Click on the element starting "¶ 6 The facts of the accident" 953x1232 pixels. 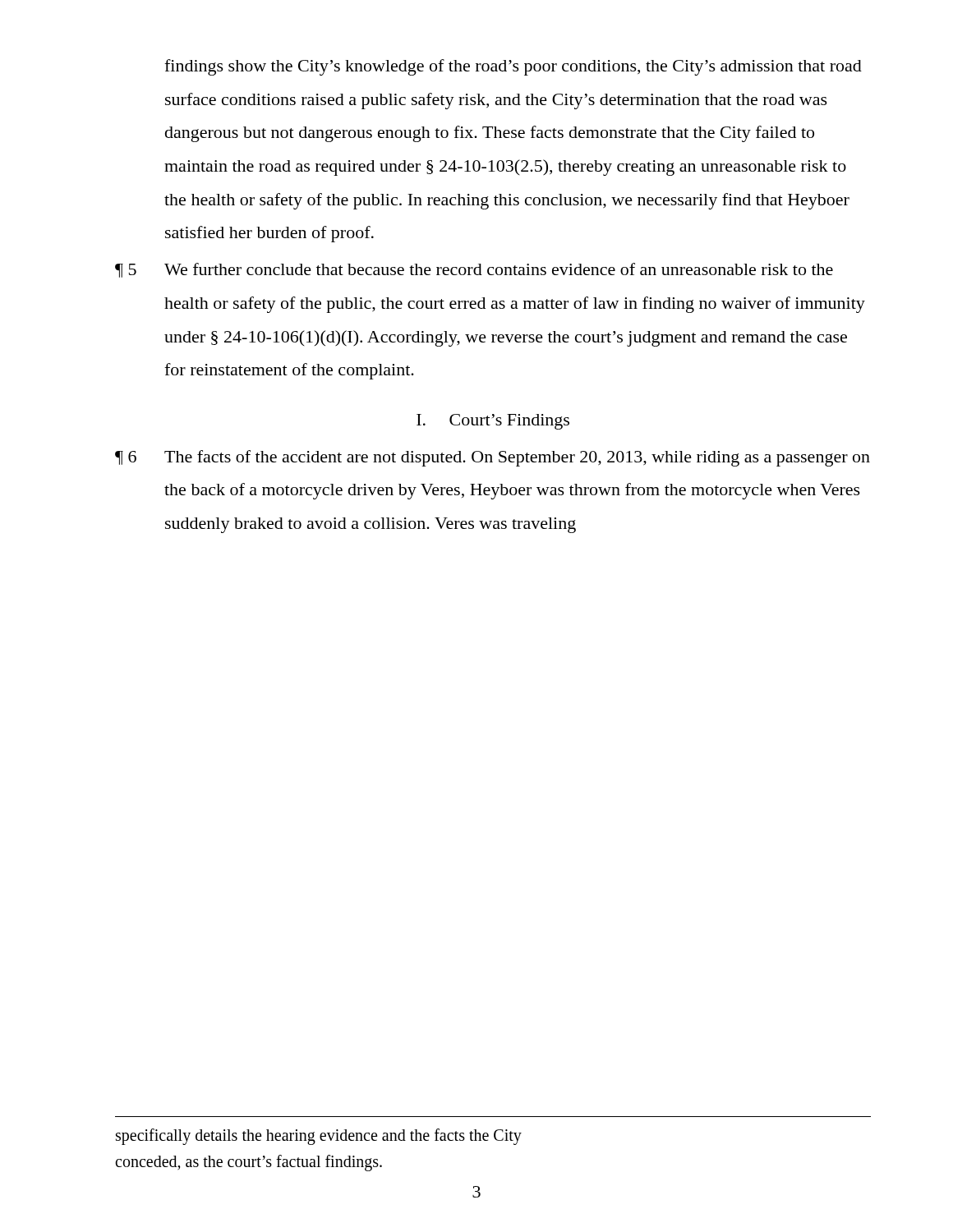pyautogui.click(x=493, y=490)
